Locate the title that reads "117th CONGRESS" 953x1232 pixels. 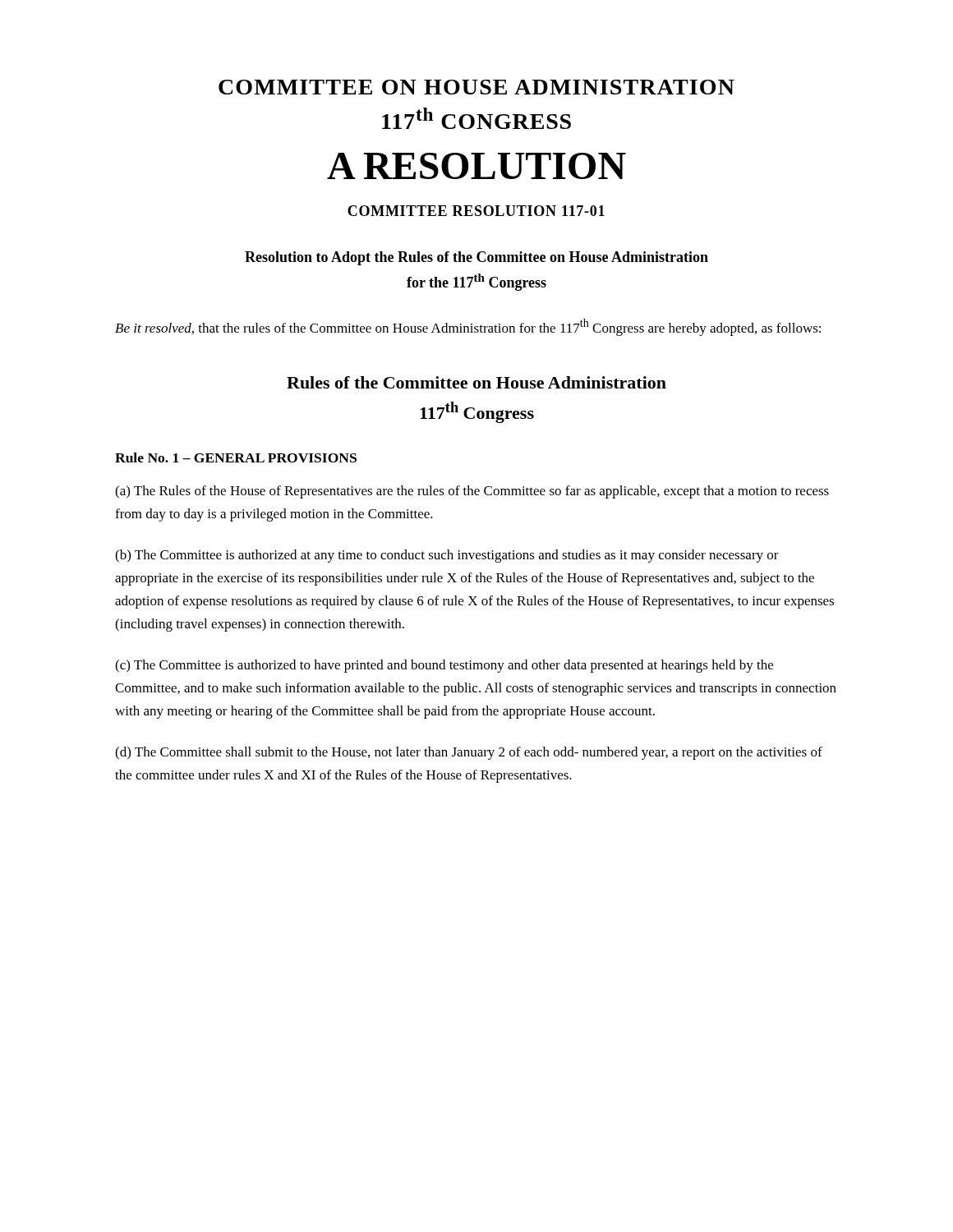476,119
